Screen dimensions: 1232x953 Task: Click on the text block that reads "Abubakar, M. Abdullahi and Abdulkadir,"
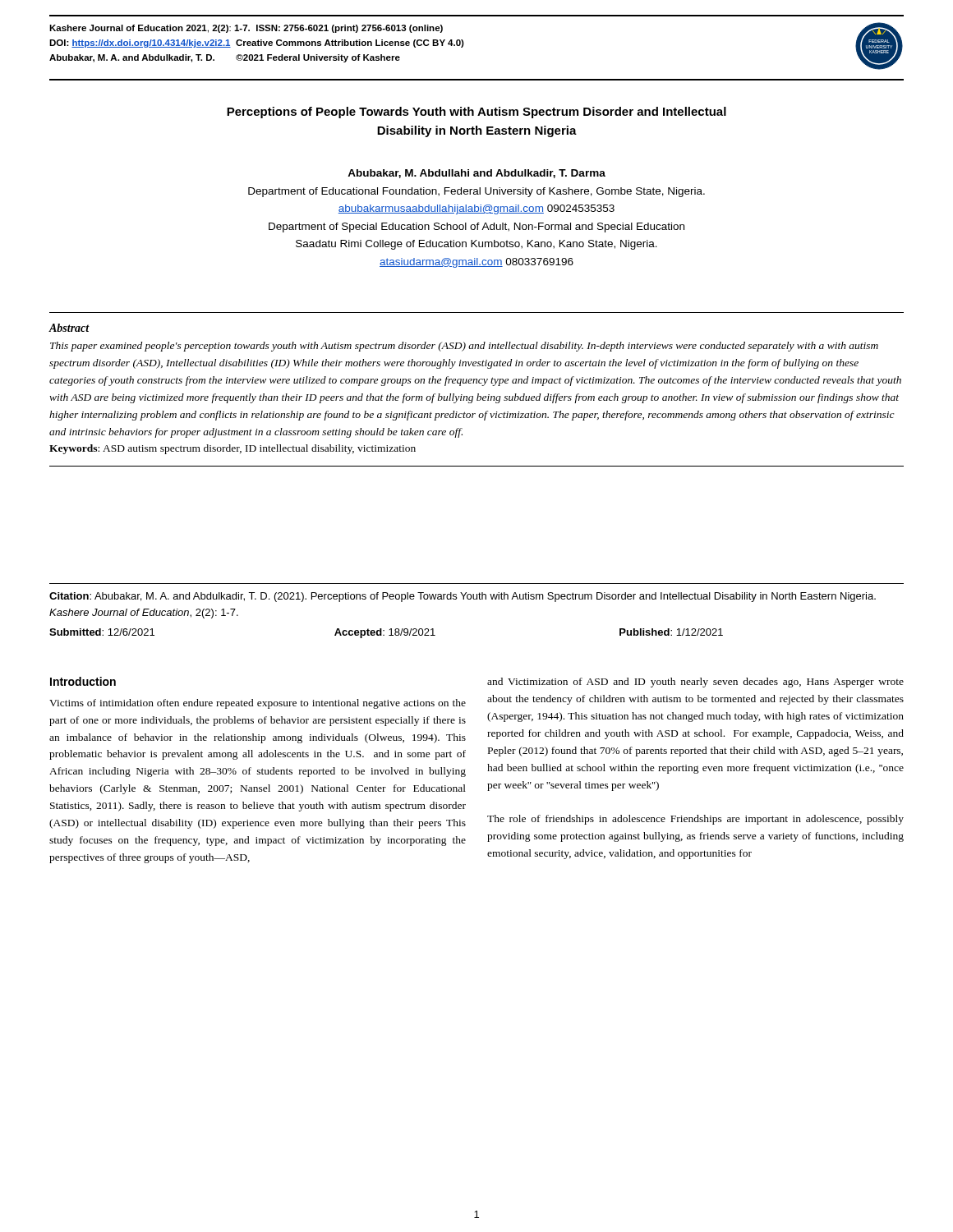476,217
